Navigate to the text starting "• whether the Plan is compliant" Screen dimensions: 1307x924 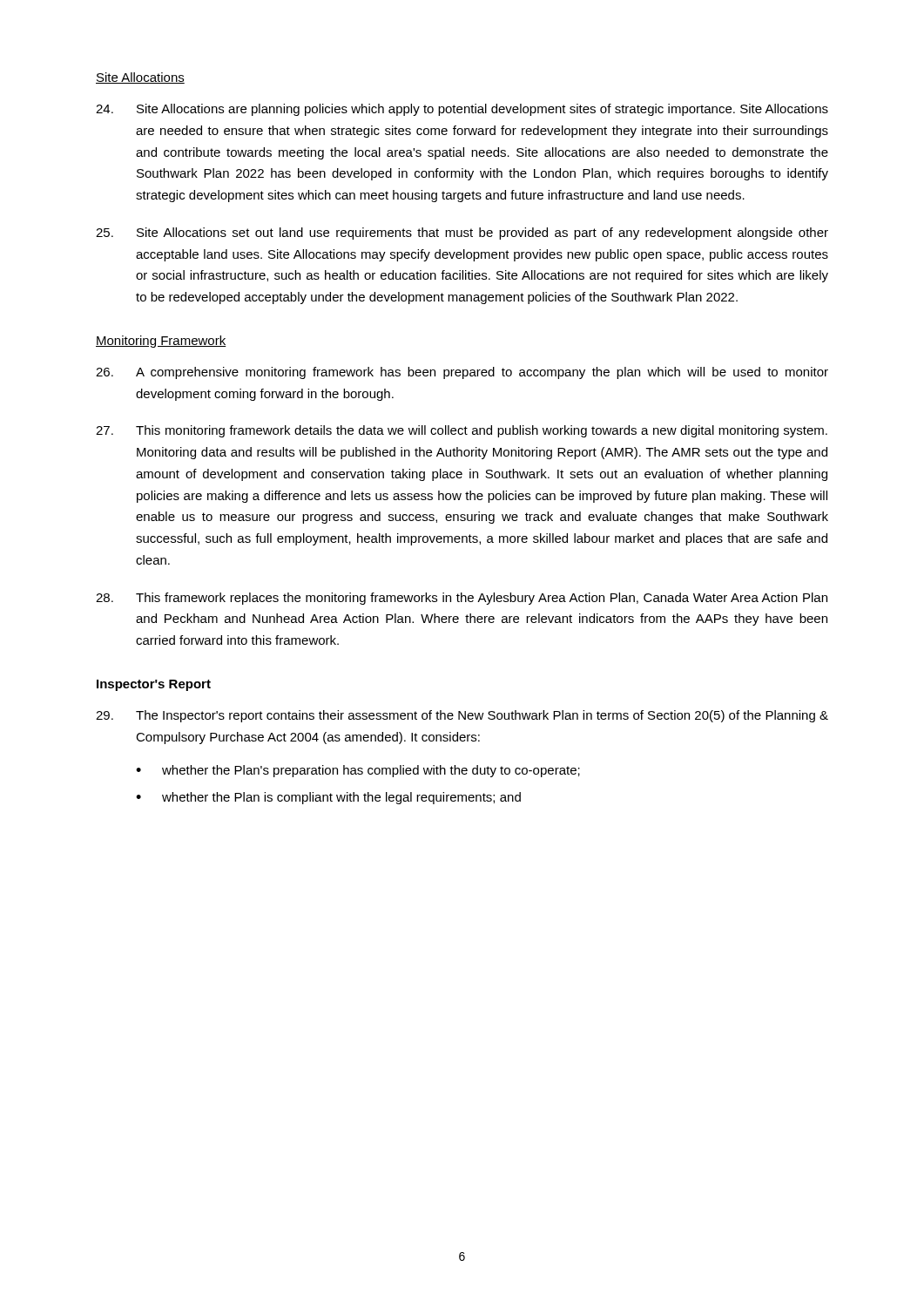[482, 798]
